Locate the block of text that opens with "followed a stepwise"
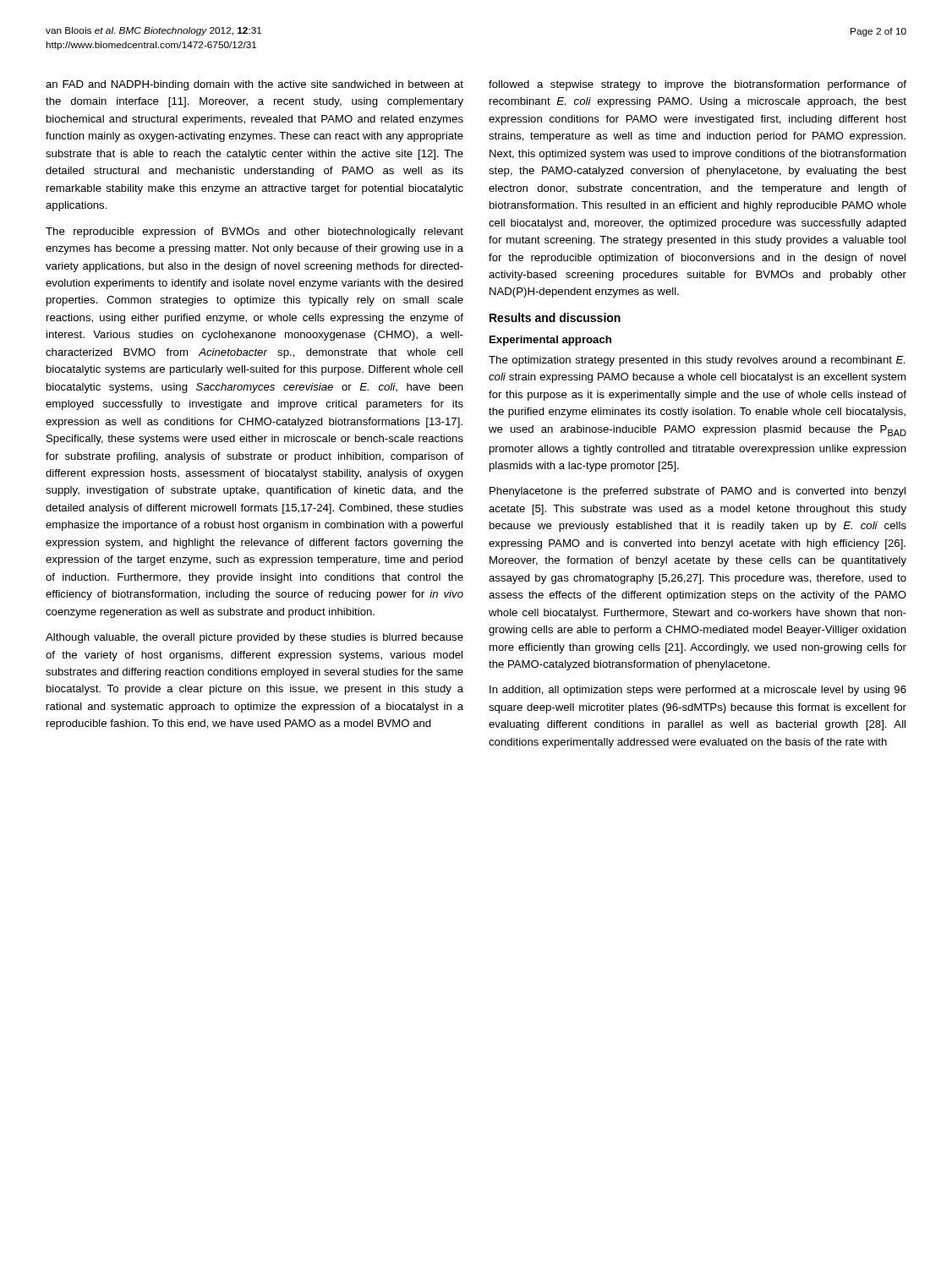 point(697,188)
